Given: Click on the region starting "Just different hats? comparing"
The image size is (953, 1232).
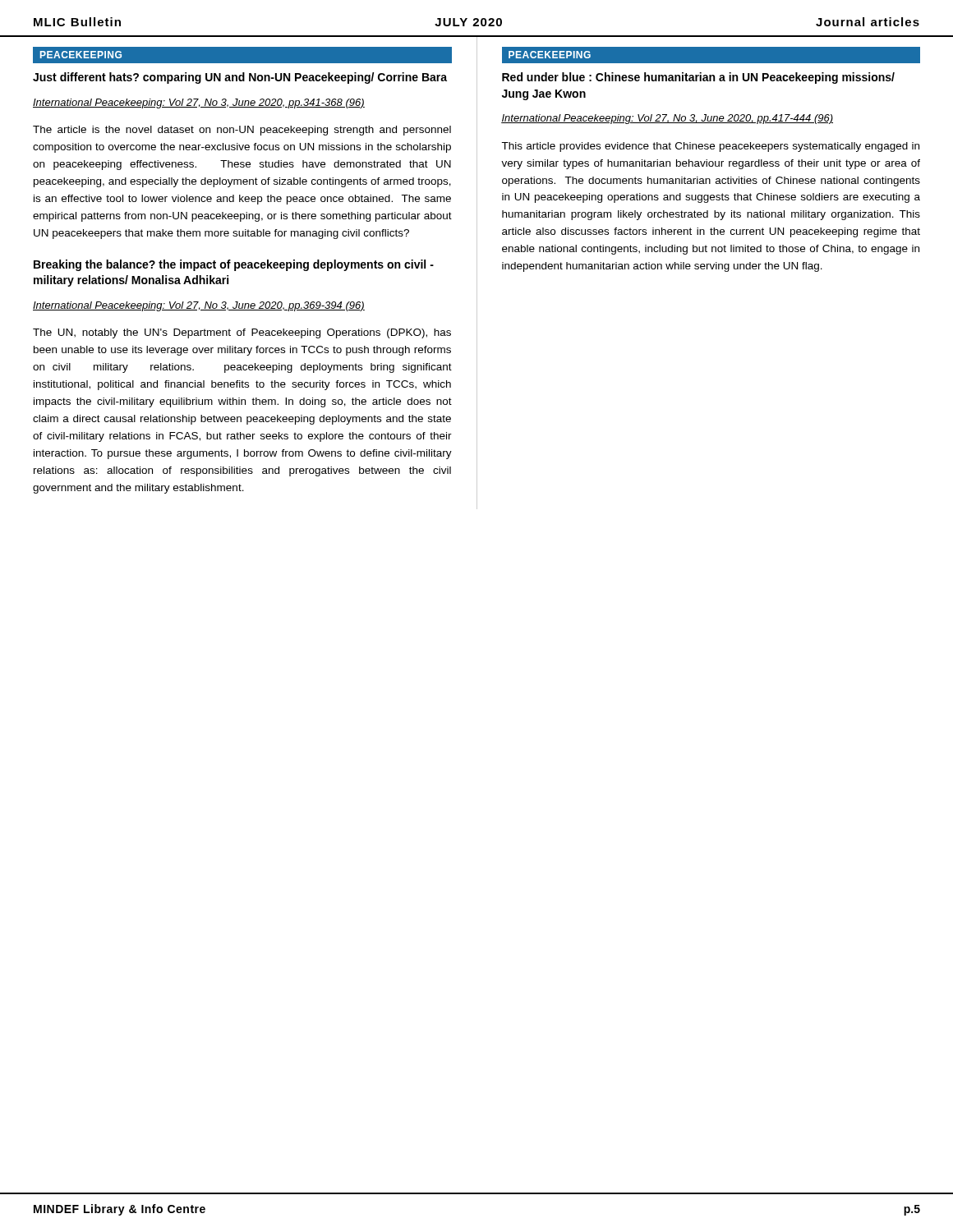Looking at the screenshot, I should pos(240,77).
